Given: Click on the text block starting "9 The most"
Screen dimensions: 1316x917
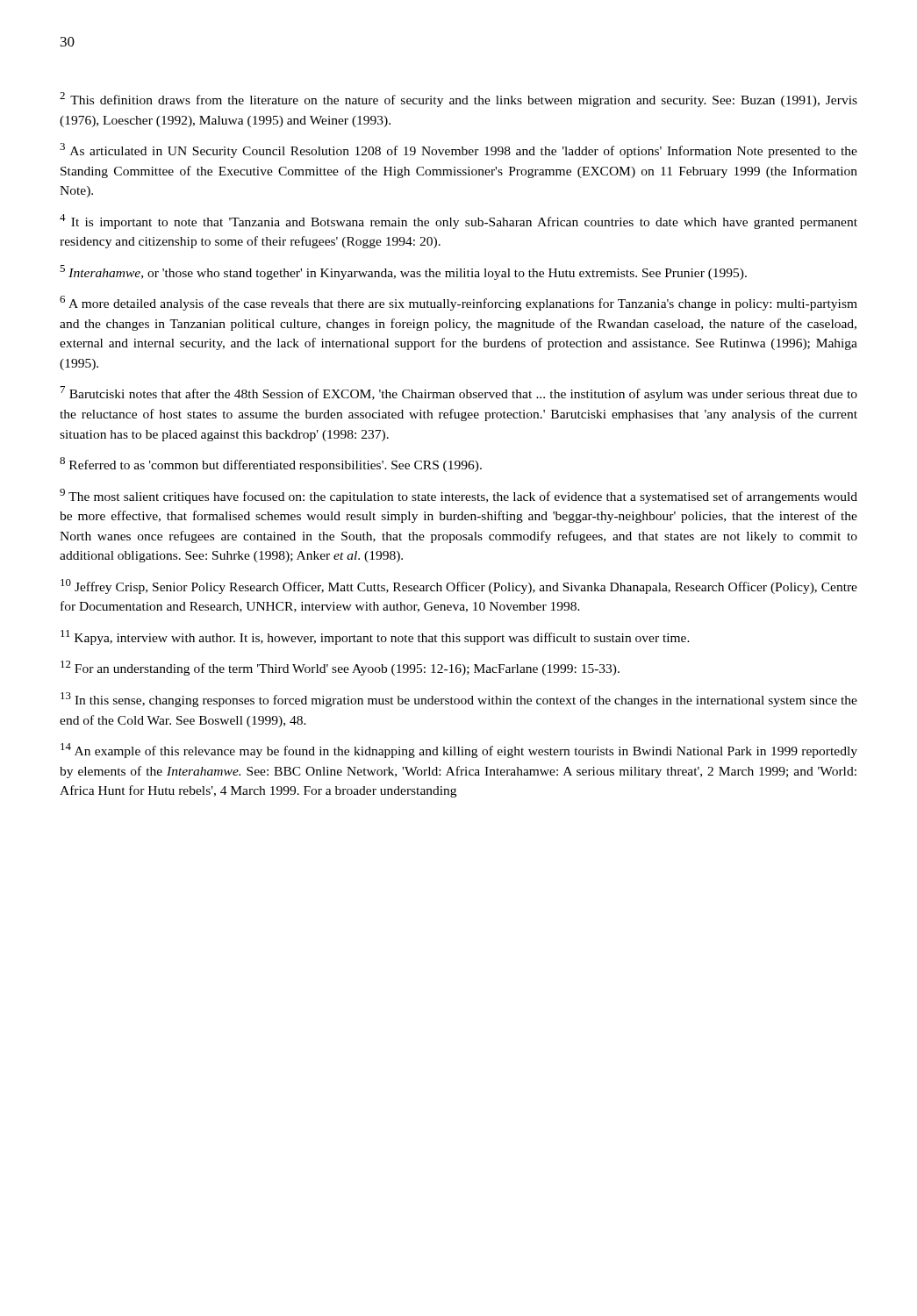Looking at the screenshot, I should [458, 525].
